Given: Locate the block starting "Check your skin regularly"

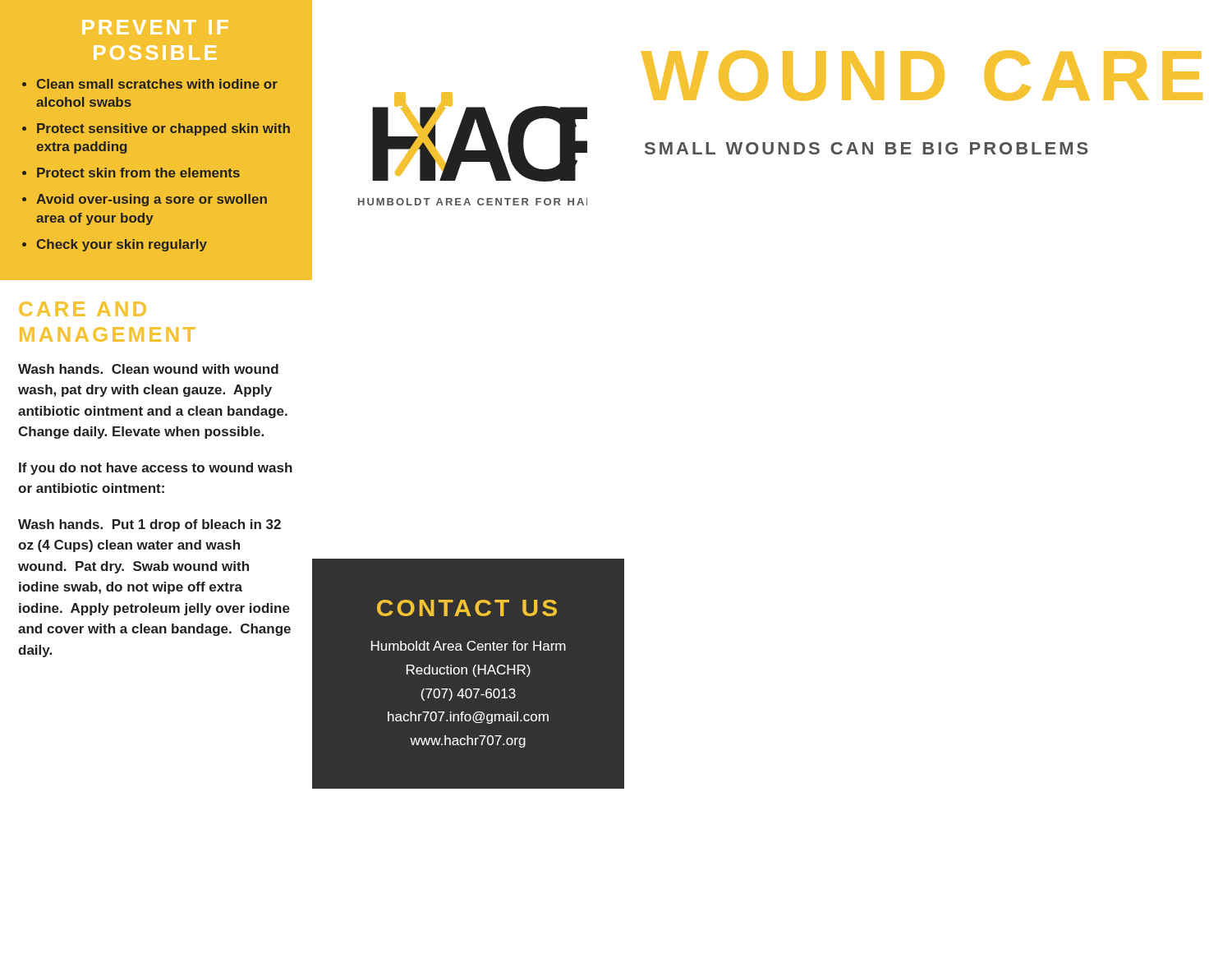Looking at the screenshot, I should pyautogui.click(x=121, y=244).
